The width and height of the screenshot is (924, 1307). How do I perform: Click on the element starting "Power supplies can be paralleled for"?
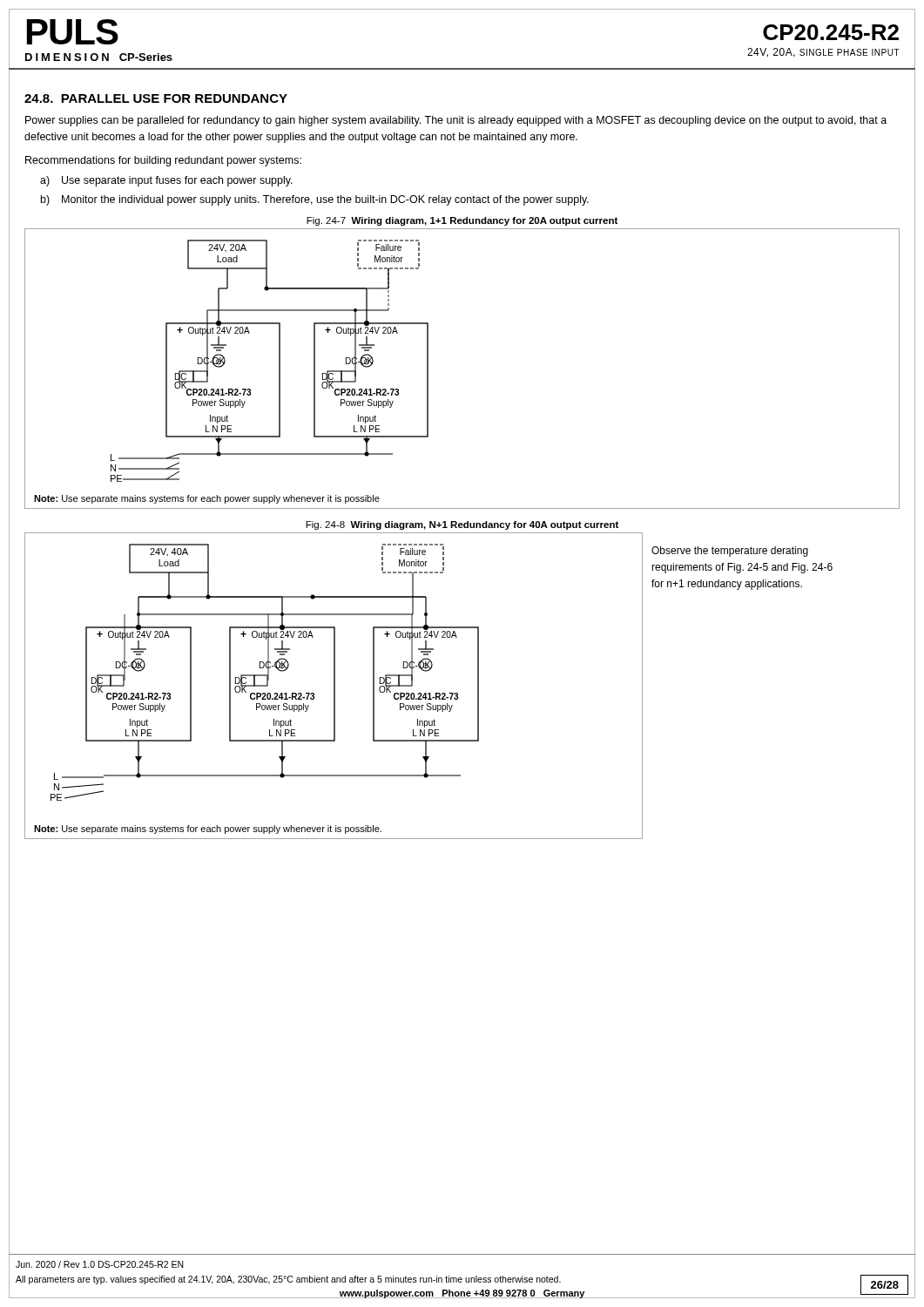(456, 129)
